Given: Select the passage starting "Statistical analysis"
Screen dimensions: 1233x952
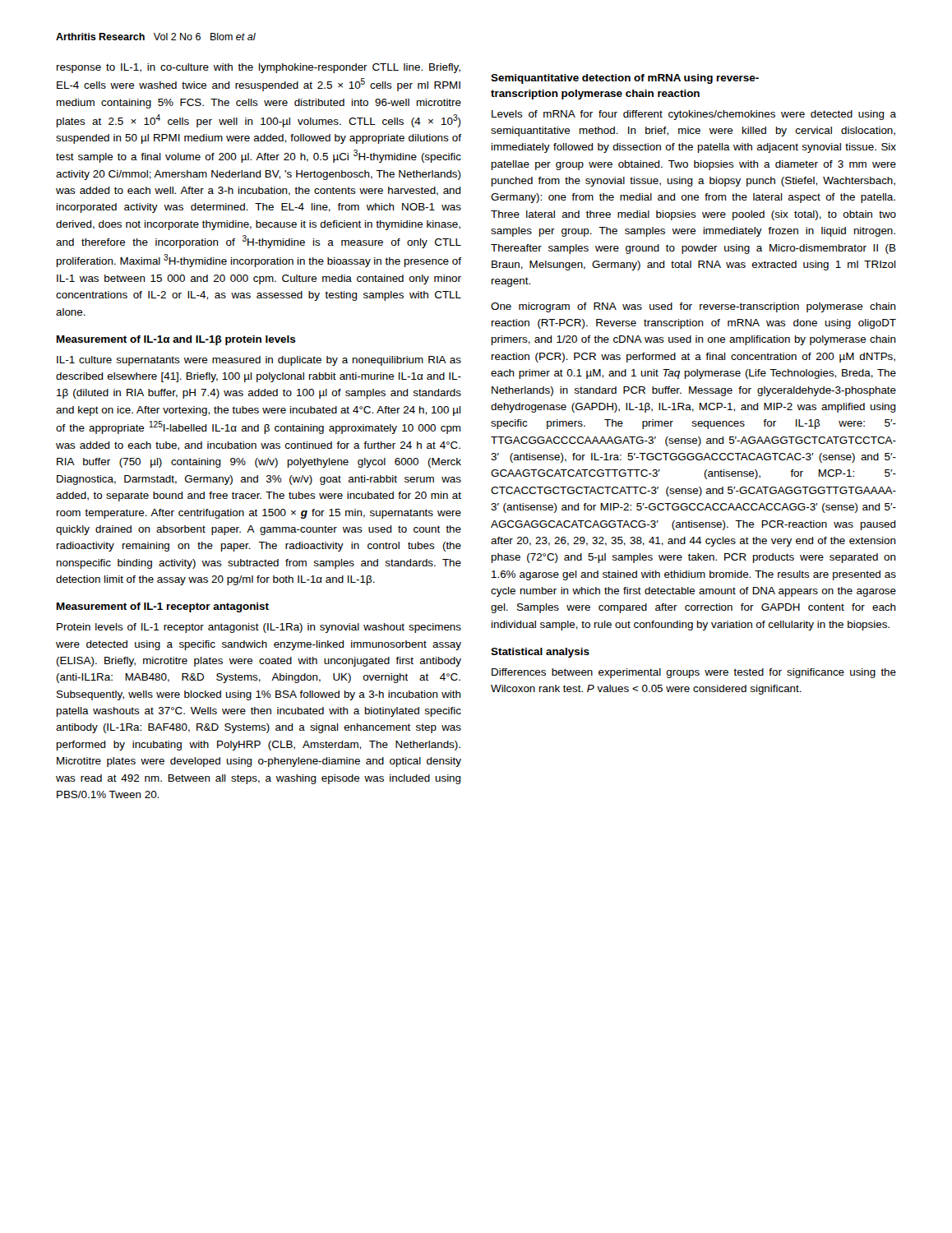Looking at the screenshot, I should pos(540,652).
